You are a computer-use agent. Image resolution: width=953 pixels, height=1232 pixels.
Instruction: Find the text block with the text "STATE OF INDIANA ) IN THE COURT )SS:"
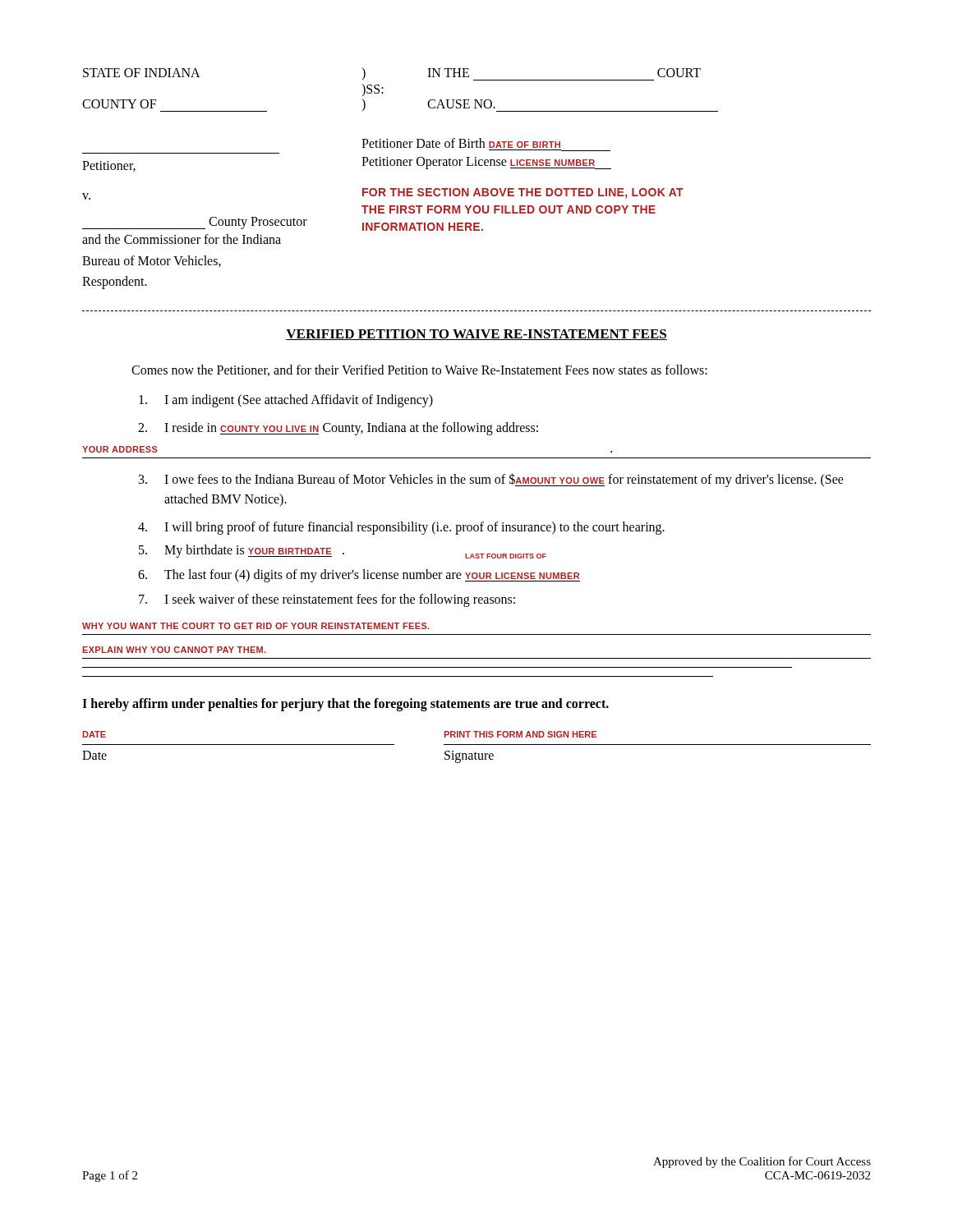pos(476,89)
